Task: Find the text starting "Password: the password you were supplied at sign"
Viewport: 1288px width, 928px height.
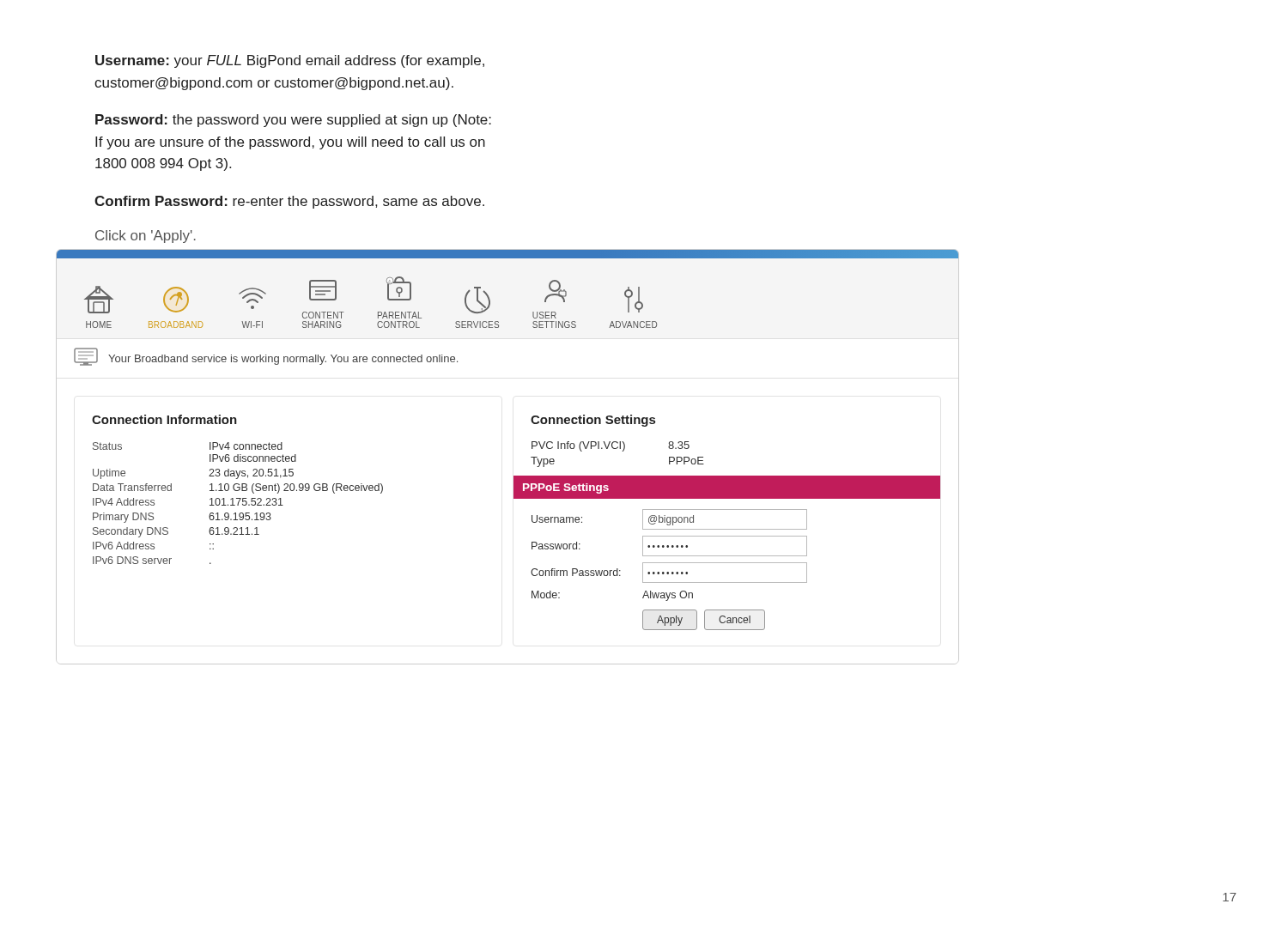Action: (x=293, y=142)
